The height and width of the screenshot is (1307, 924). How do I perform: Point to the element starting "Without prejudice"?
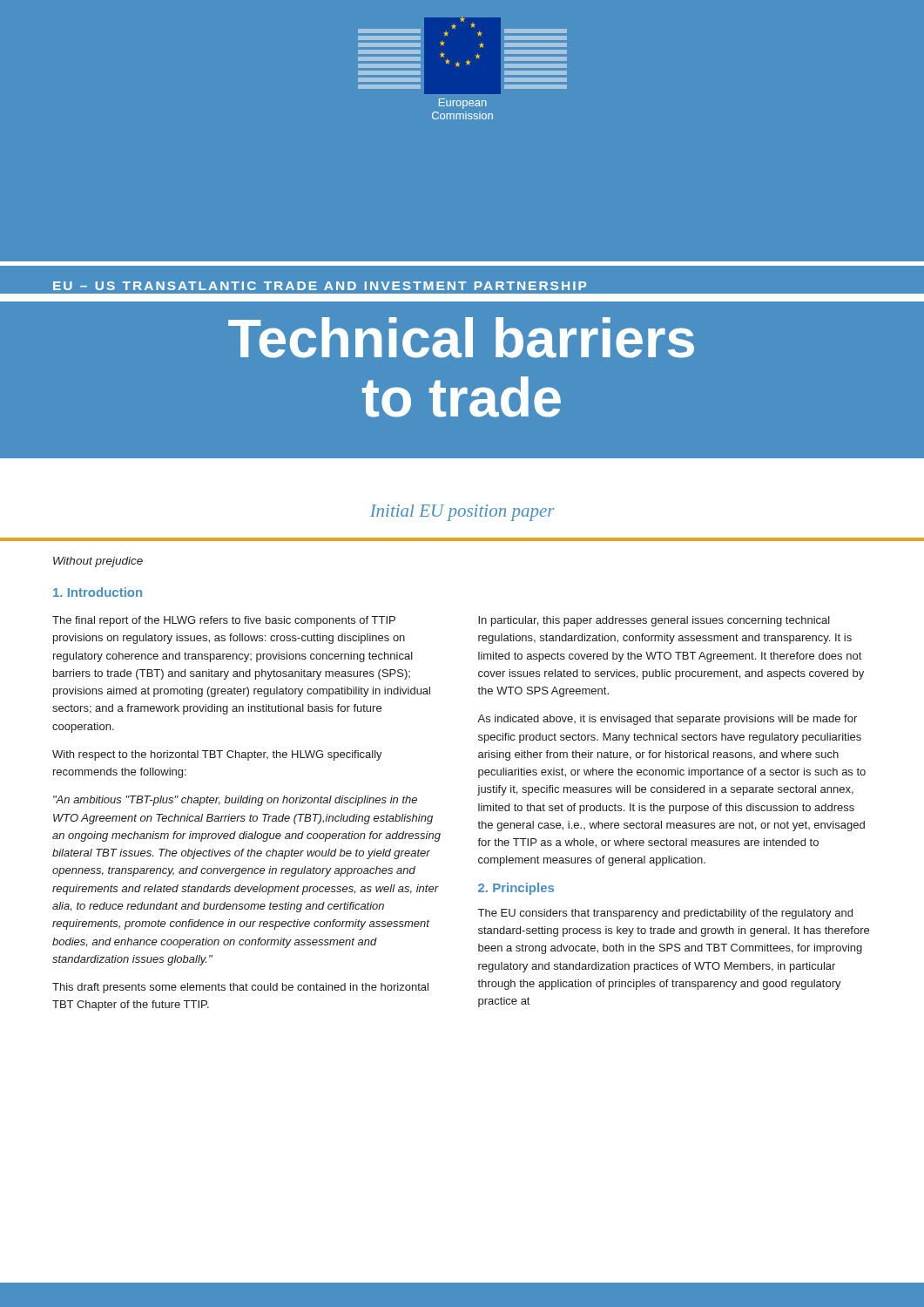click(x=98, y=561)
